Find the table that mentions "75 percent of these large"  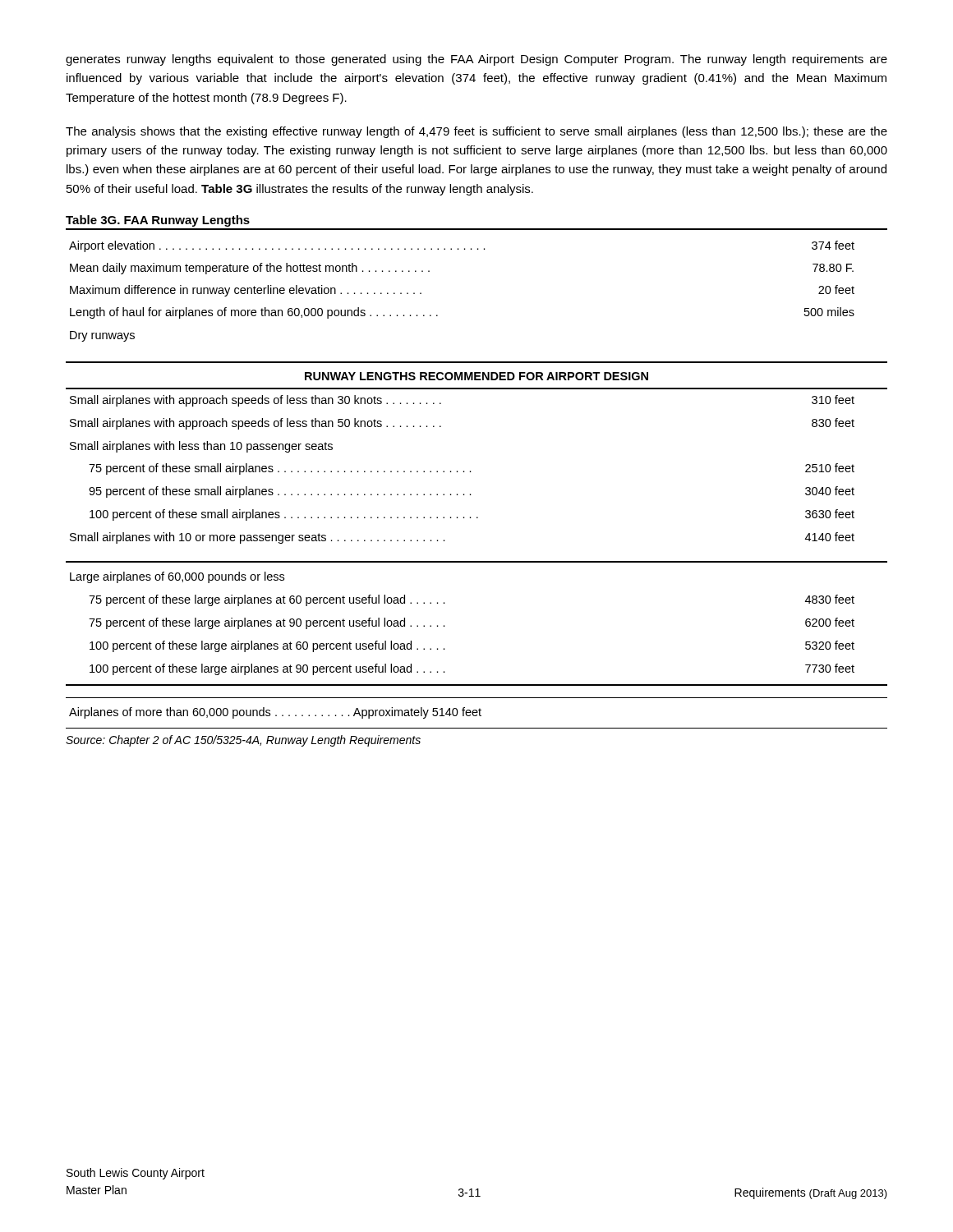[x=476, y=623]
